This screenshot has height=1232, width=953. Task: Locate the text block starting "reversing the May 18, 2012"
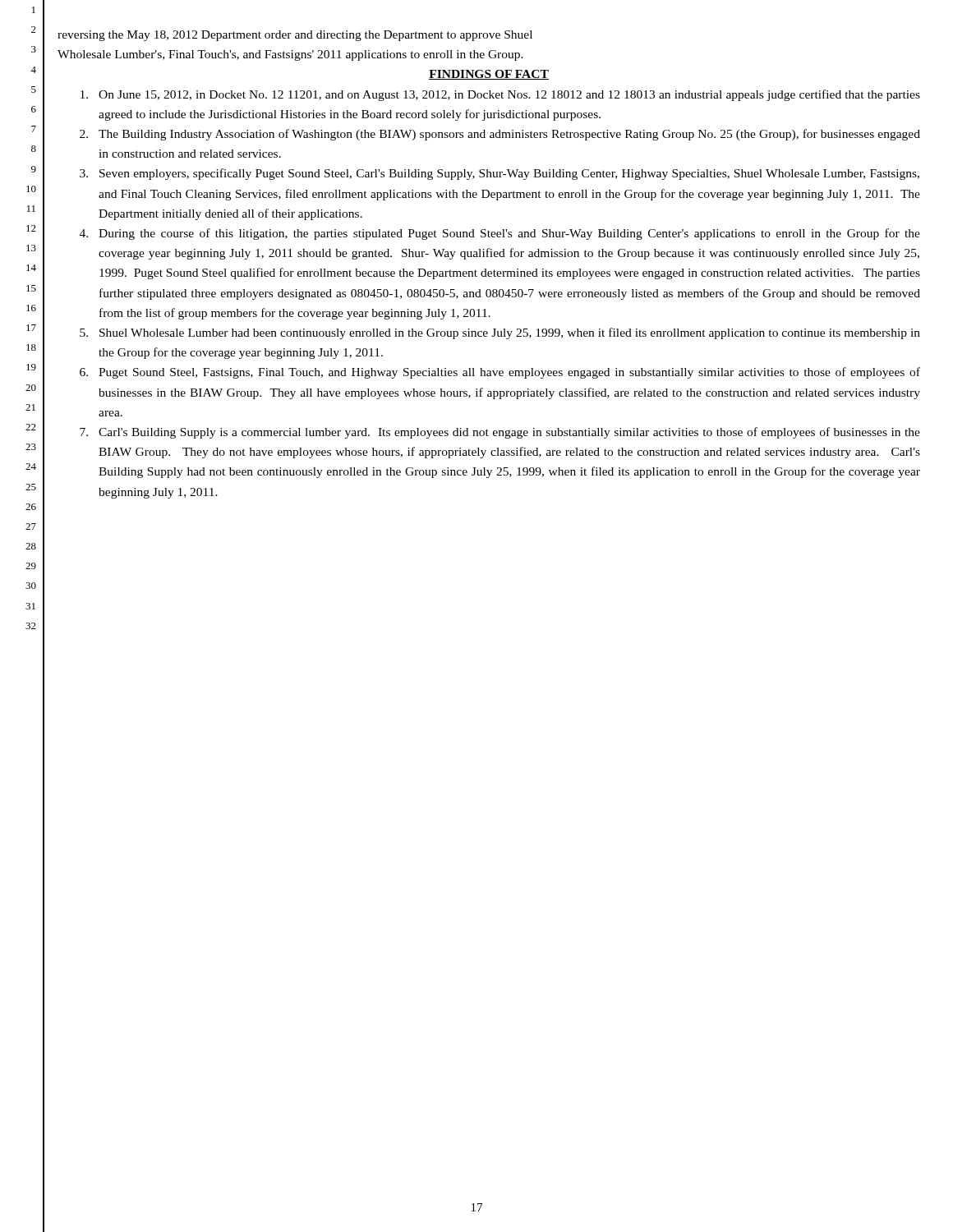489,45
